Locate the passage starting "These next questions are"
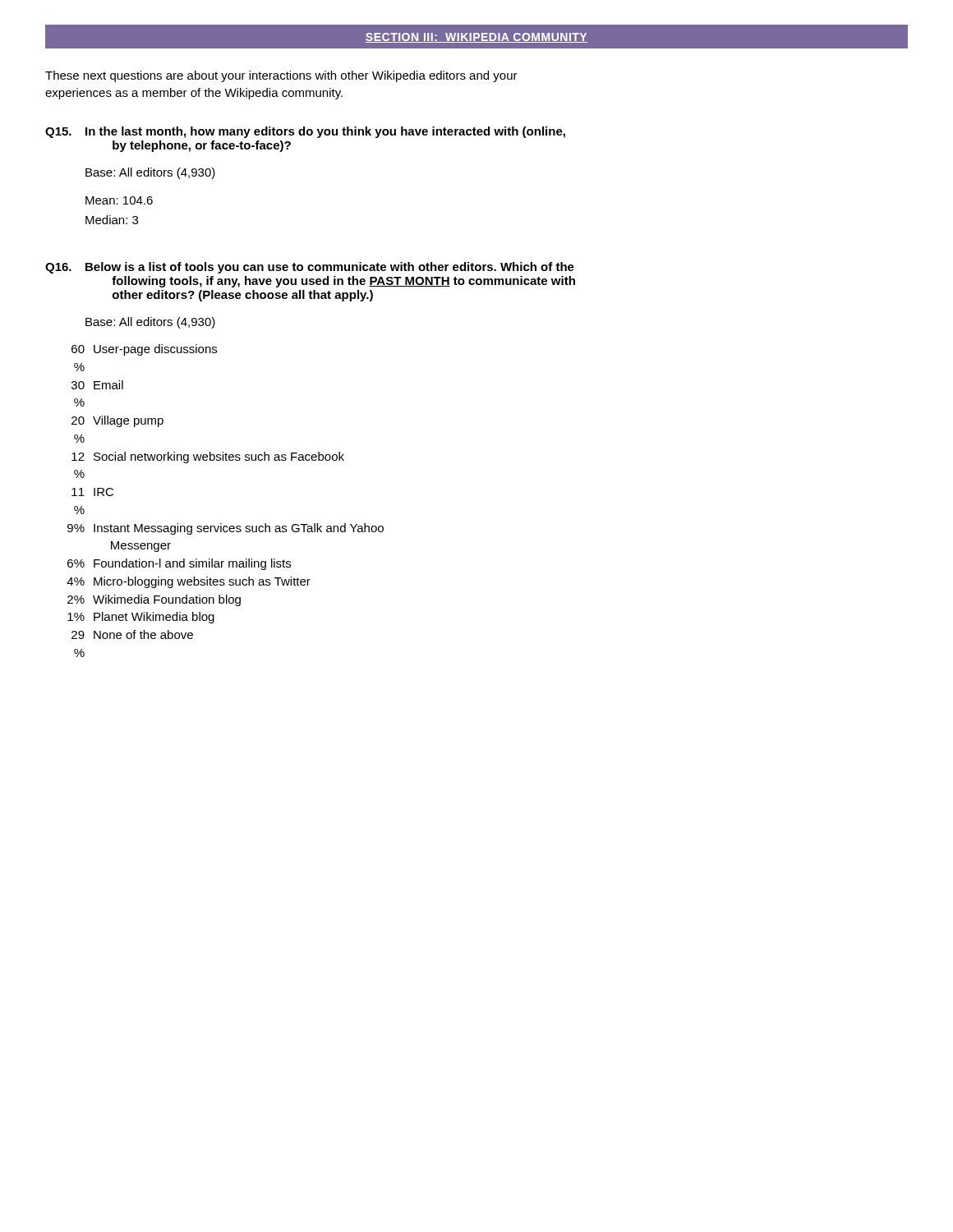This screenshot has height=1232, width=953. click(281, 84)
